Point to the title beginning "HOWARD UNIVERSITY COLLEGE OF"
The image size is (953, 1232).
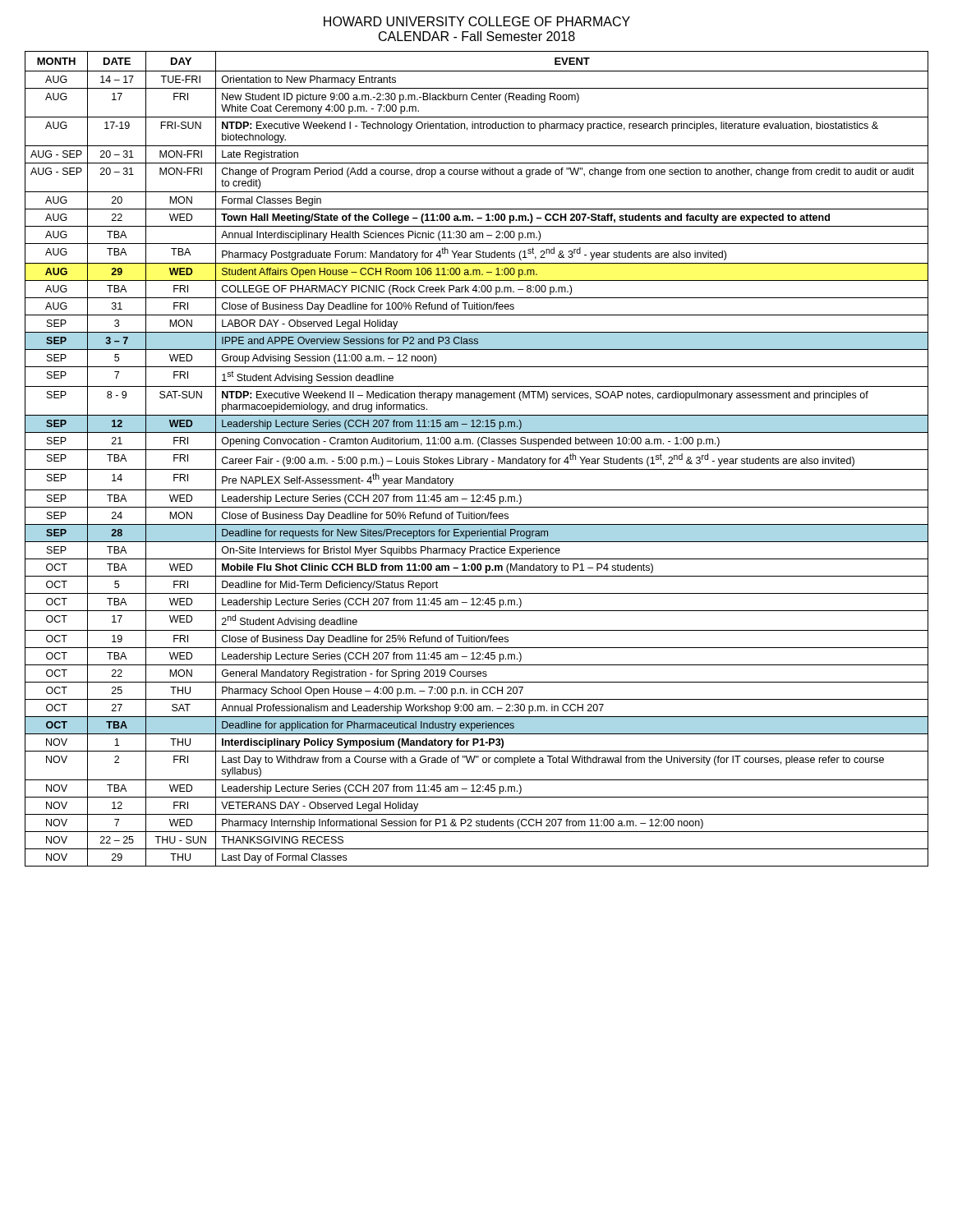(x=476, y=30)
